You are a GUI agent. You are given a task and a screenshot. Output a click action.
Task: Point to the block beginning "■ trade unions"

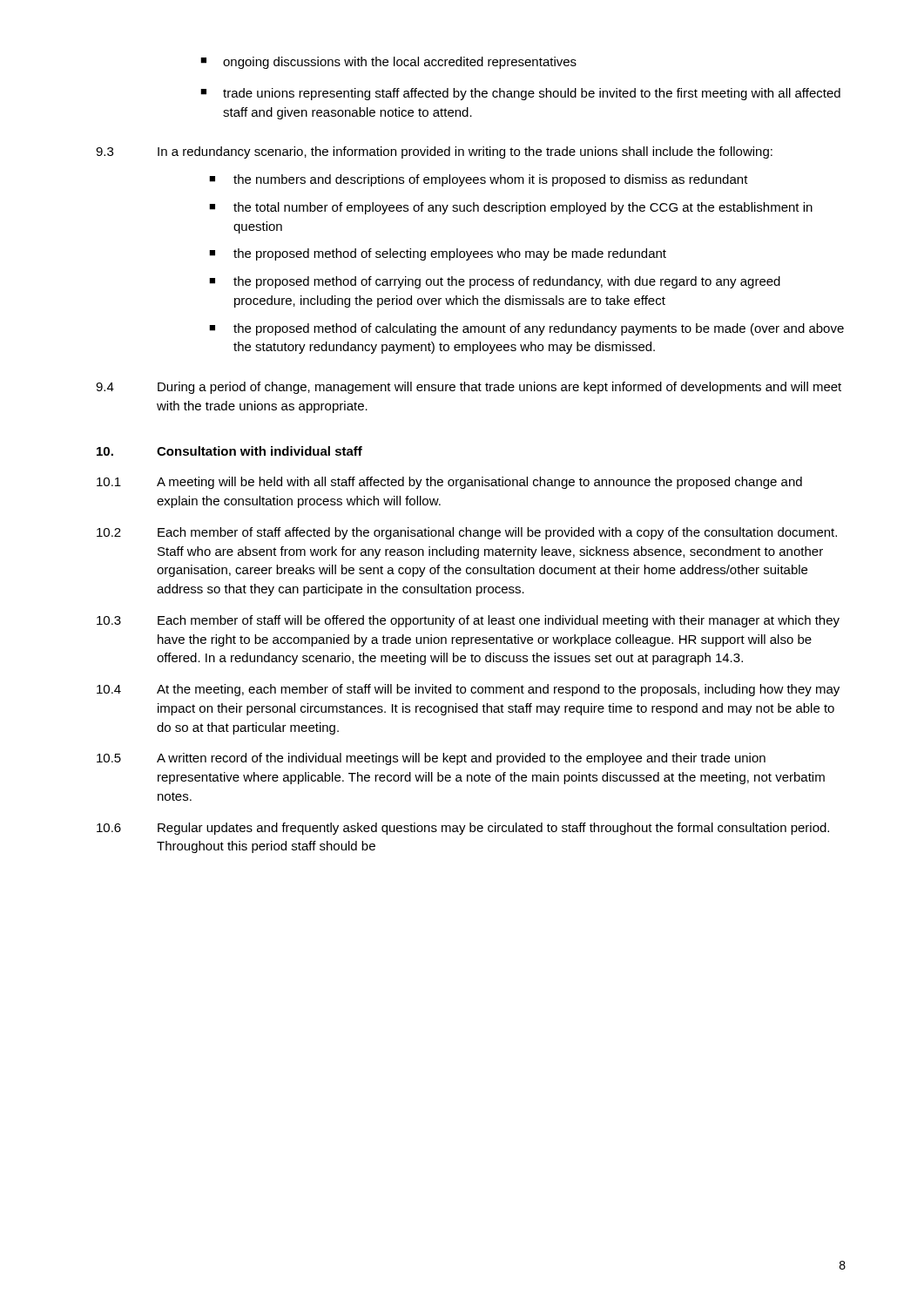523,102
